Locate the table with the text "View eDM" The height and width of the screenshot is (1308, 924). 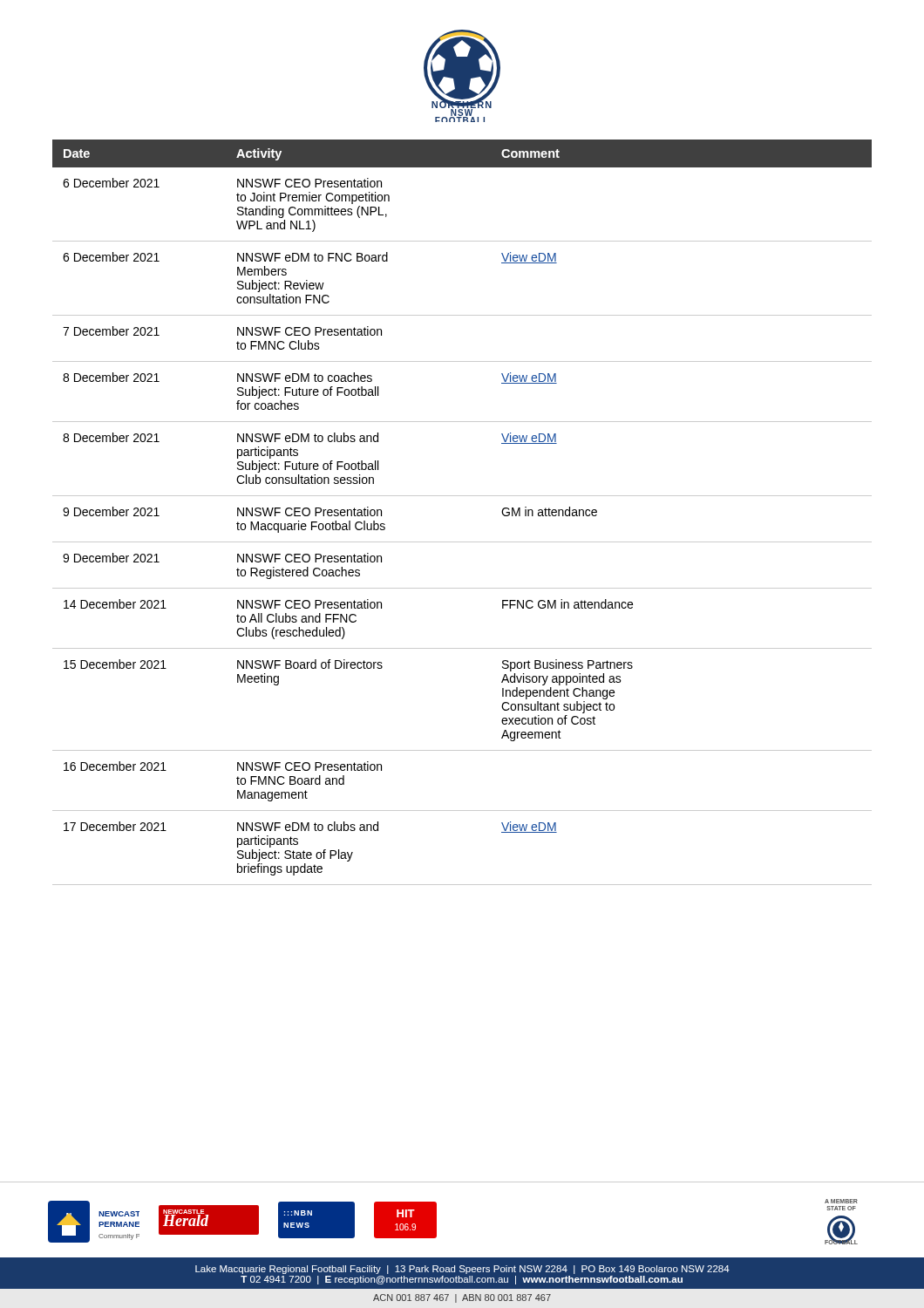462,512
